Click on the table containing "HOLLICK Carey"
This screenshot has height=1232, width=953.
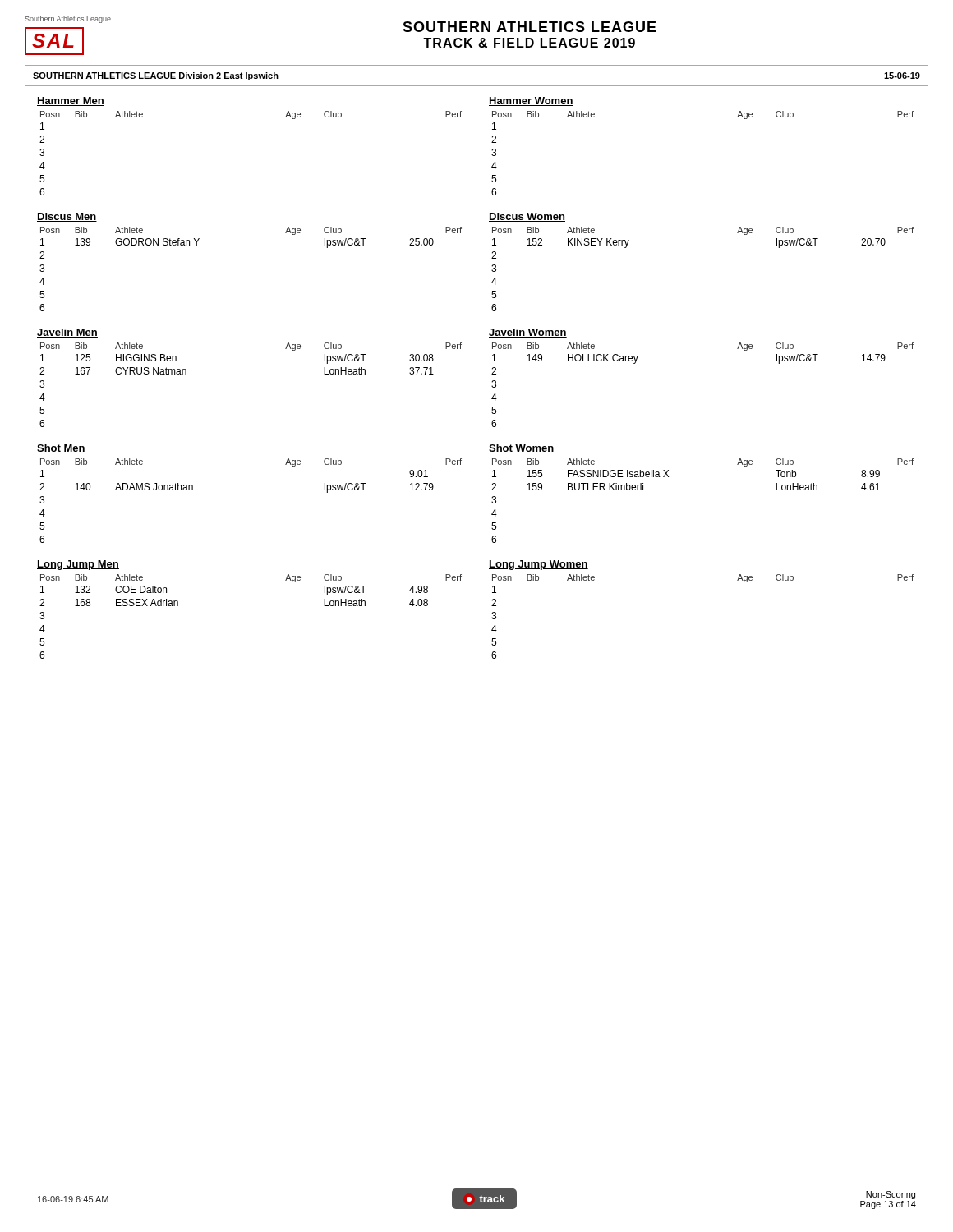click(702, 378)
